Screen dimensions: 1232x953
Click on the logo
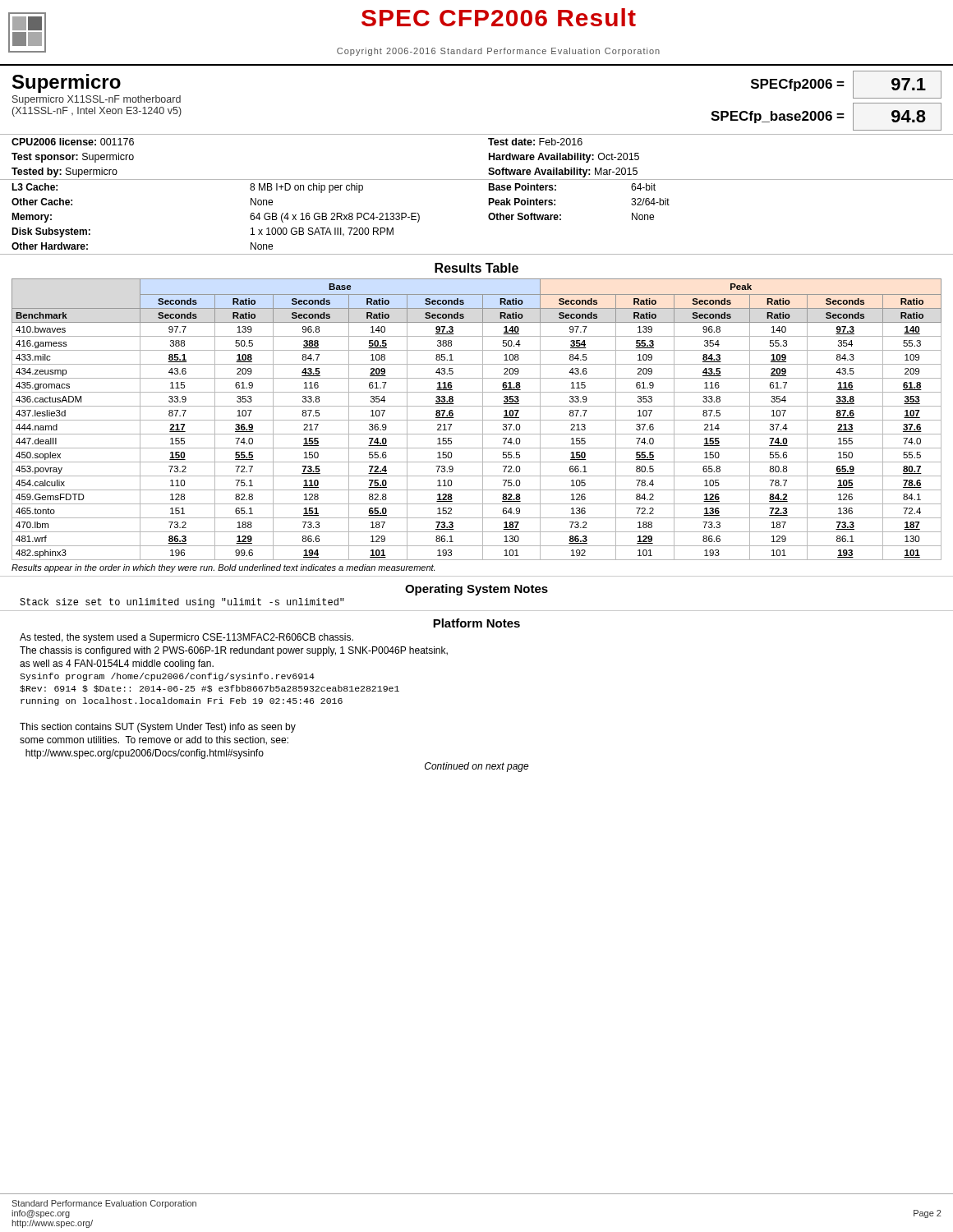(27, 32)
